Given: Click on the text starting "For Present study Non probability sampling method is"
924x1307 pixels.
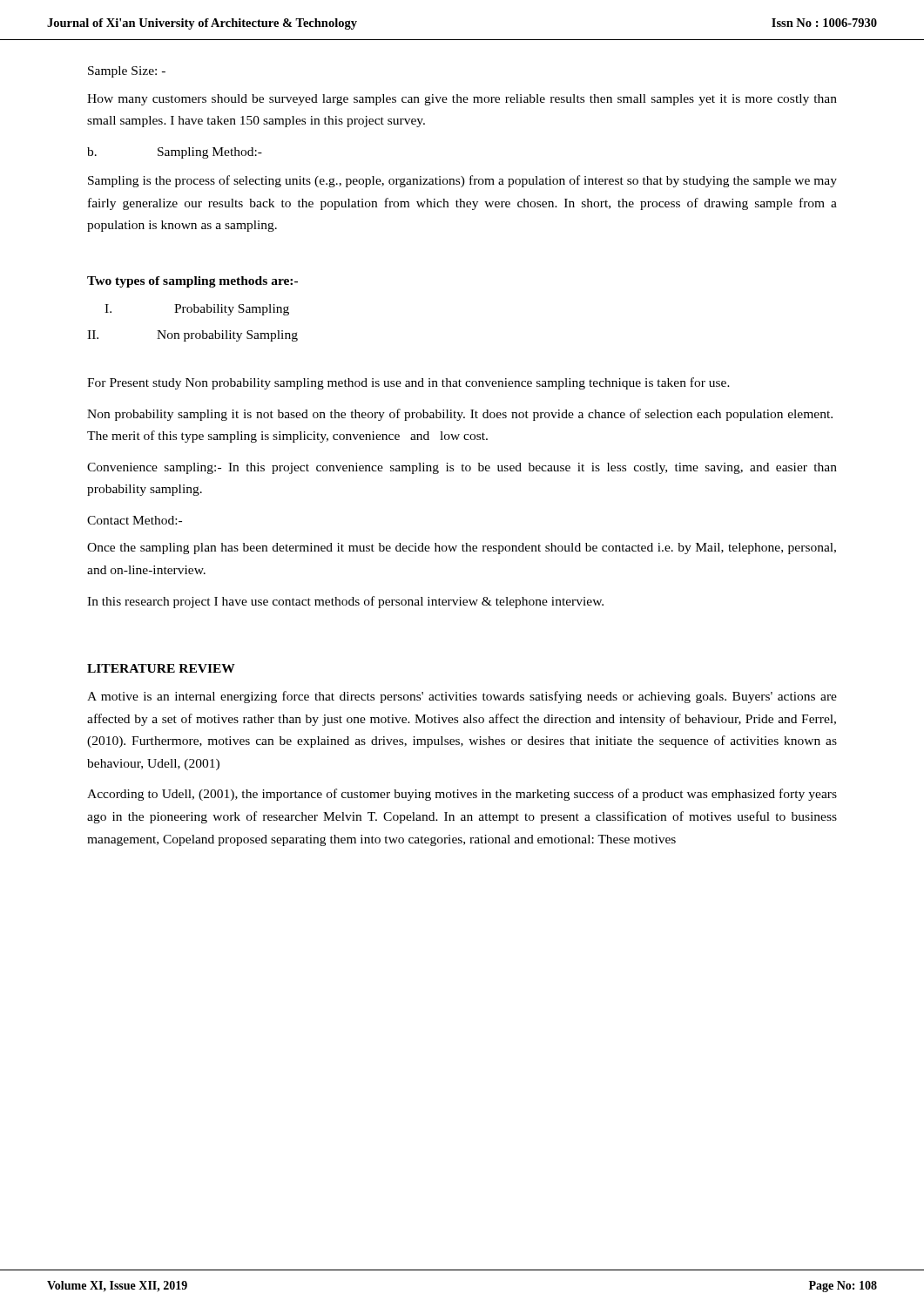Looking at the screenshot, I should (462, 382).
